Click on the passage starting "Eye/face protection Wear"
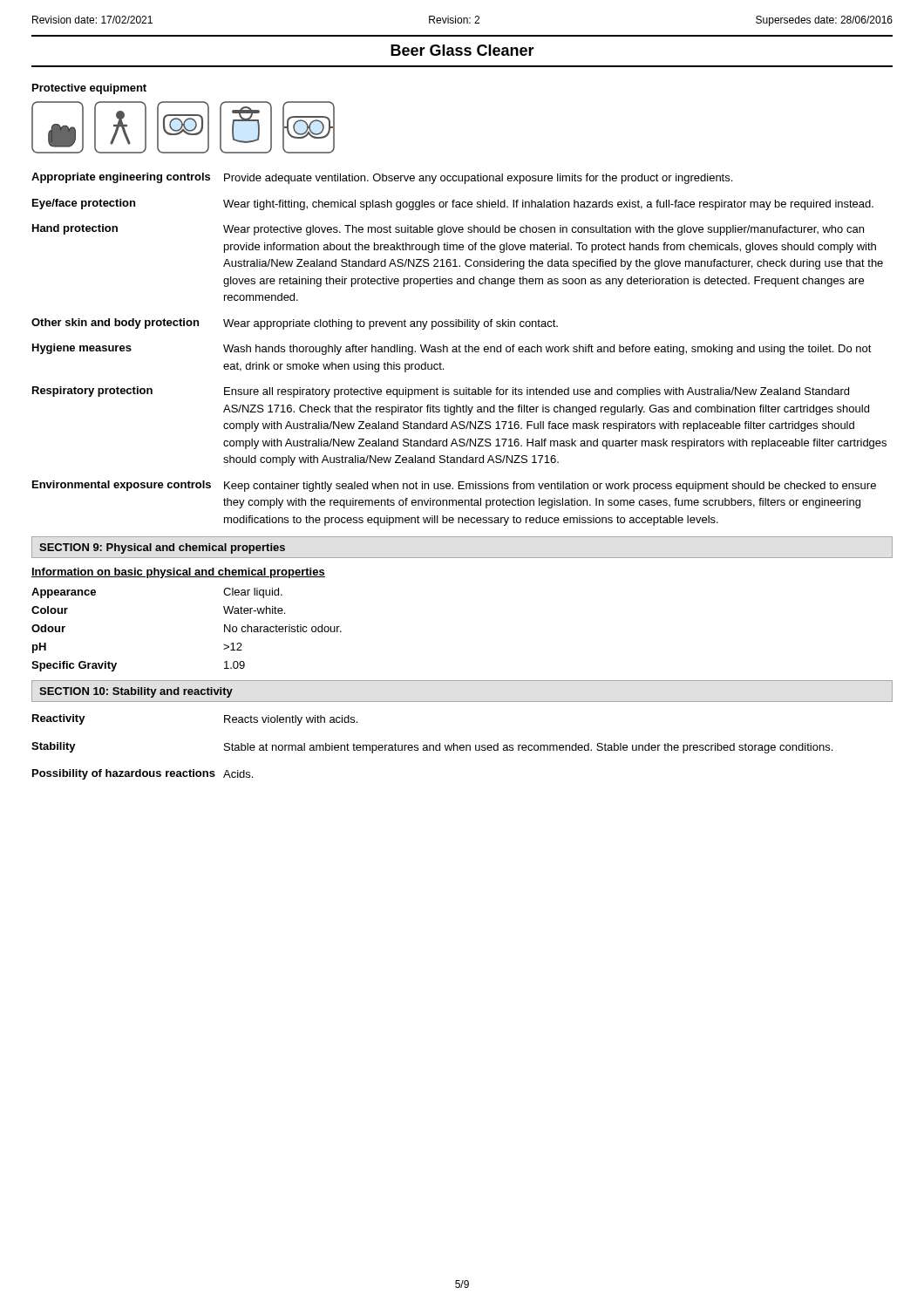This screenshot has width=924, height=1308. (462, 203)
